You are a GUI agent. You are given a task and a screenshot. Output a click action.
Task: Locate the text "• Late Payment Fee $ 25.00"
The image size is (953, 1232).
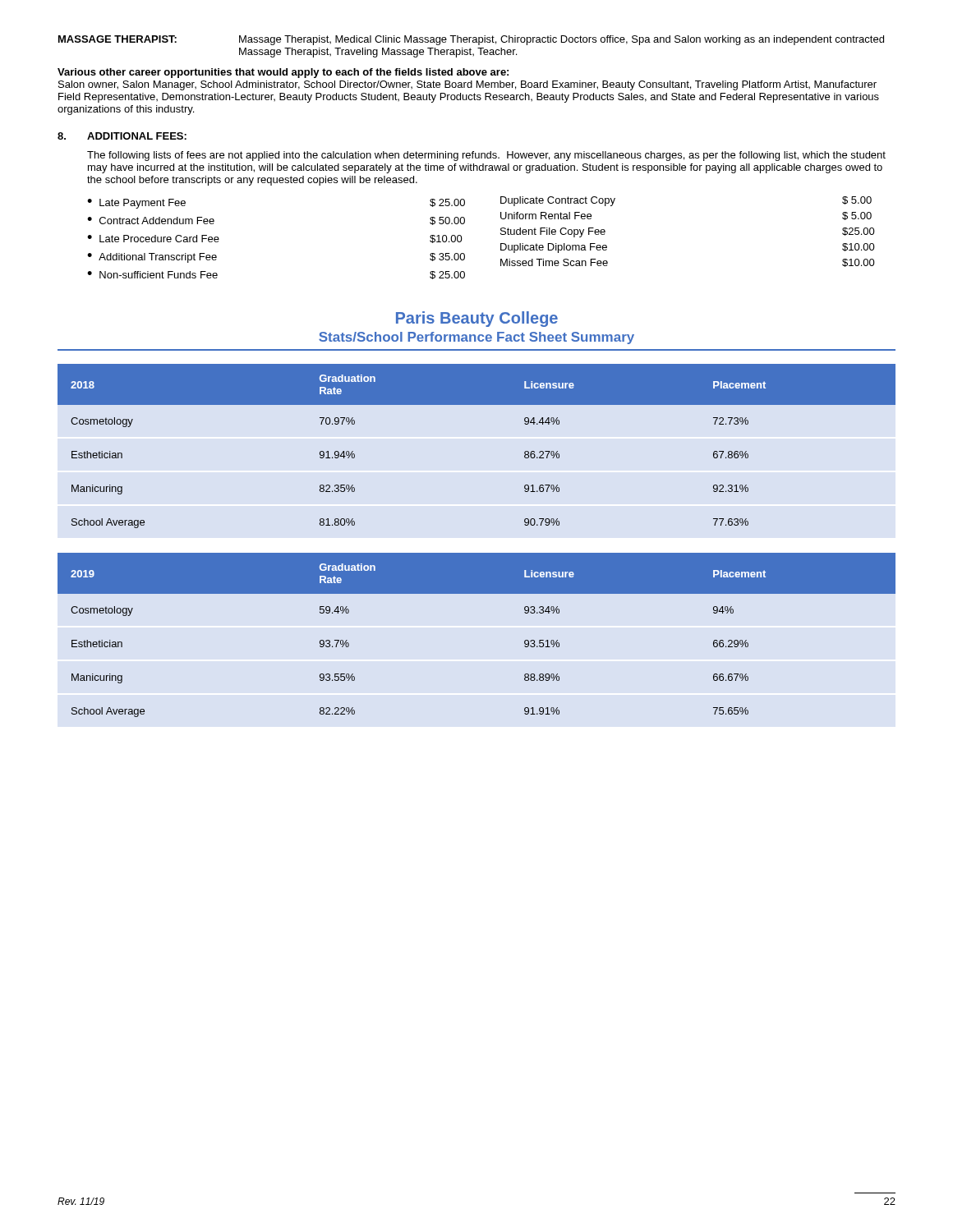pyautogui.click(x=139, y=203)
